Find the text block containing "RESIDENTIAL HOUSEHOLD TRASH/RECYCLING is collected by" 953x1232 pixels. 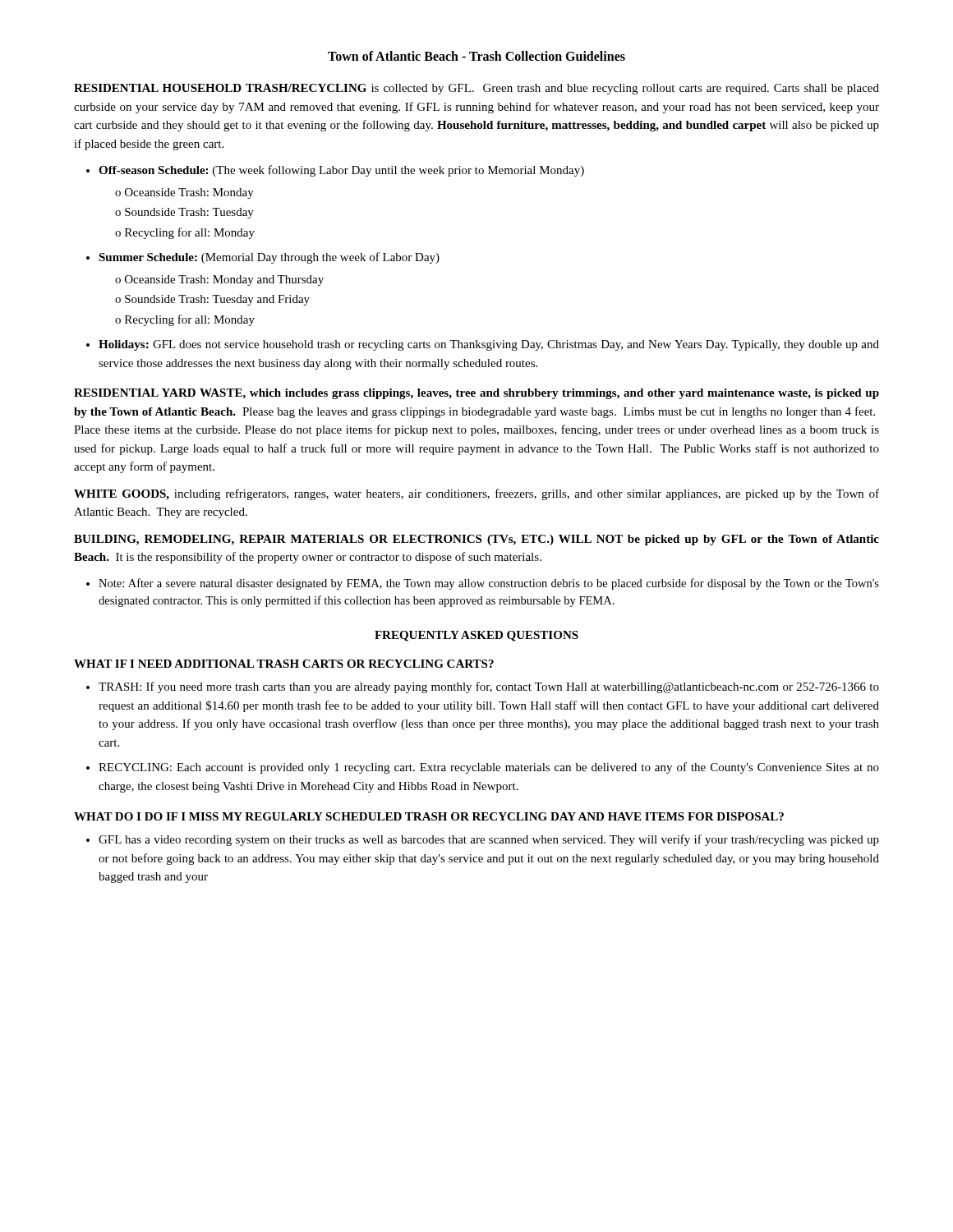pos(476,116)
